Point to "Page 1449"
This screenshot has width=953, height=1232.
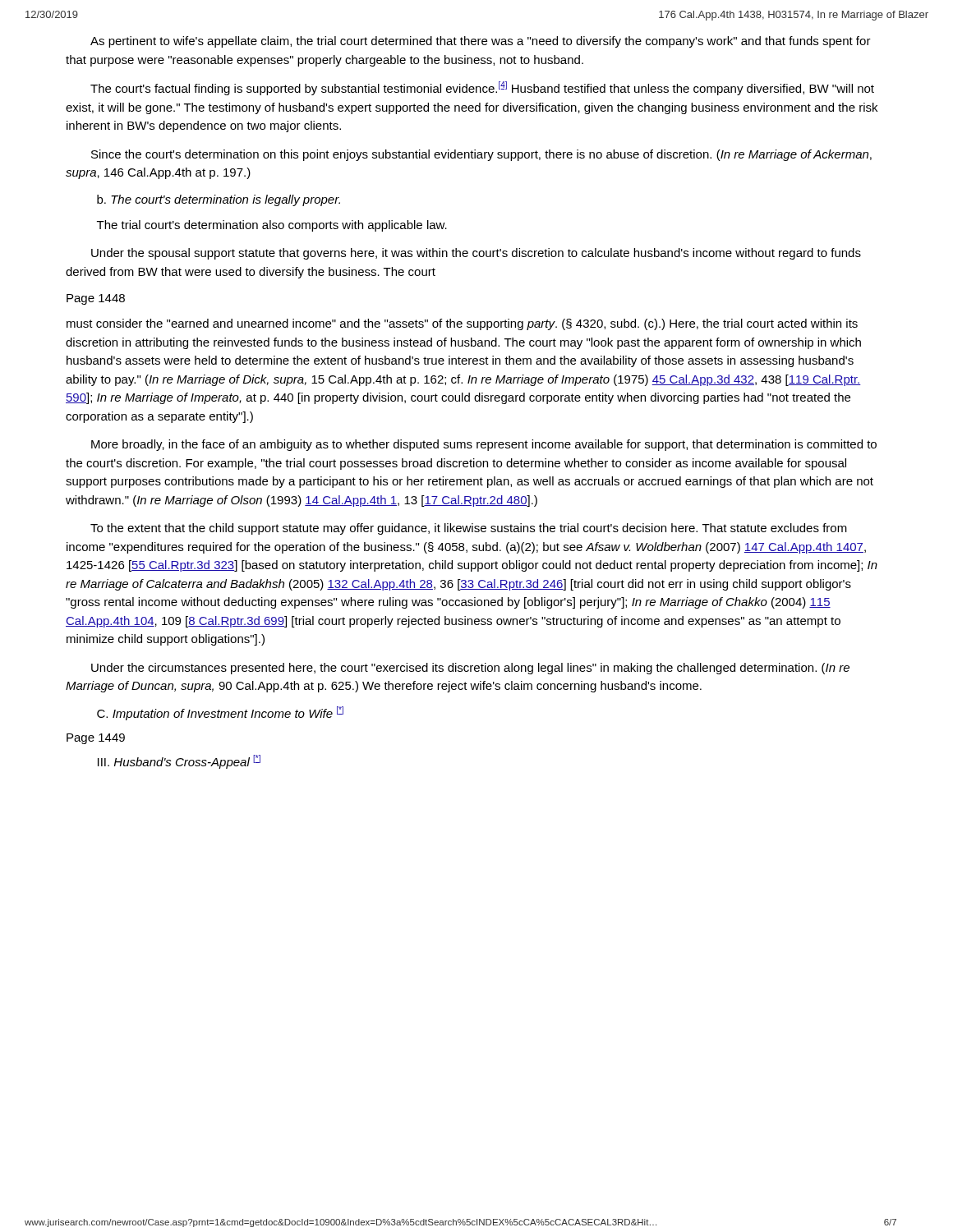96,739
